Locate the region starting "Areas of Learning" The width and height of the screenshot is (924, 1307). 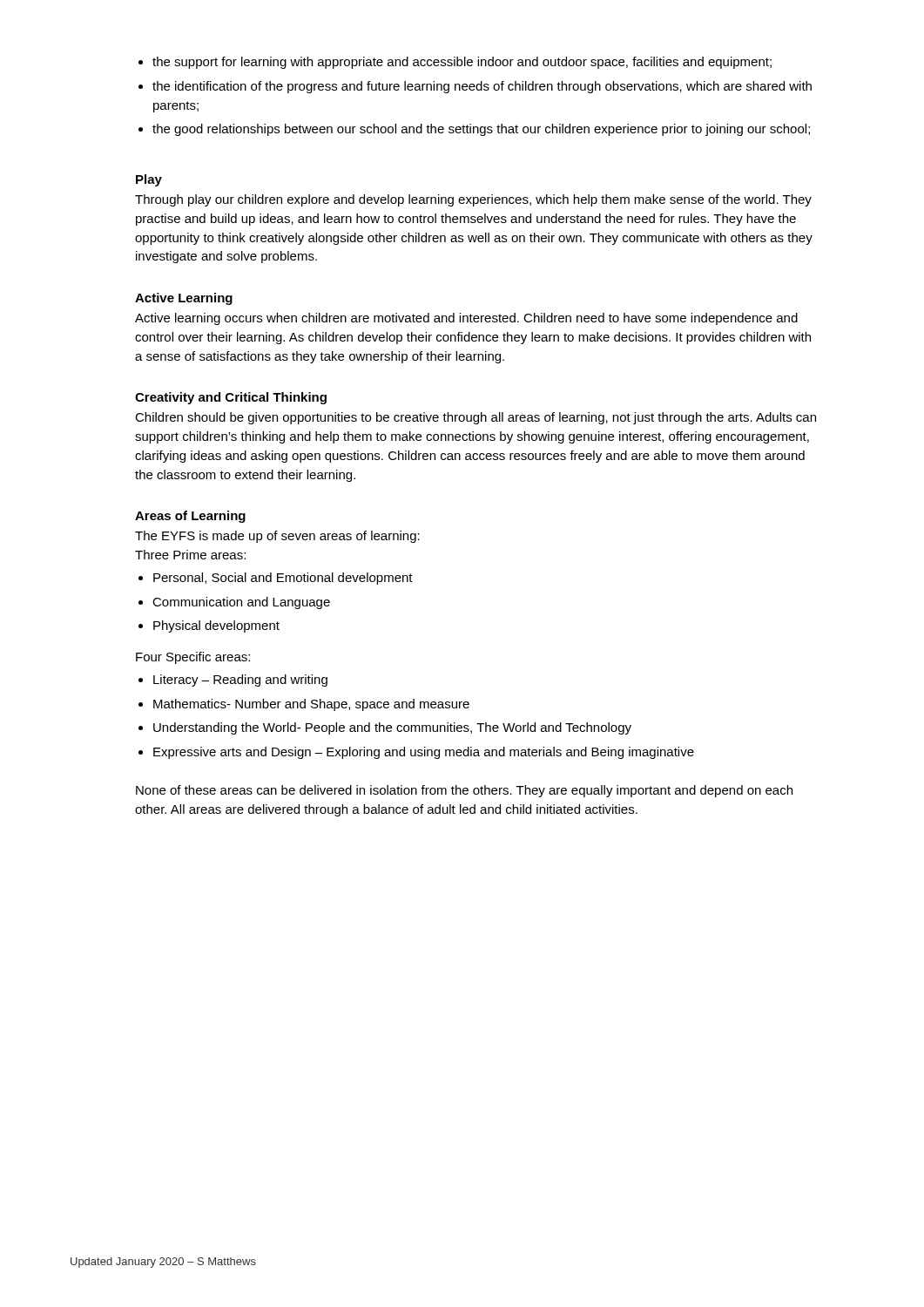[191, 516]
